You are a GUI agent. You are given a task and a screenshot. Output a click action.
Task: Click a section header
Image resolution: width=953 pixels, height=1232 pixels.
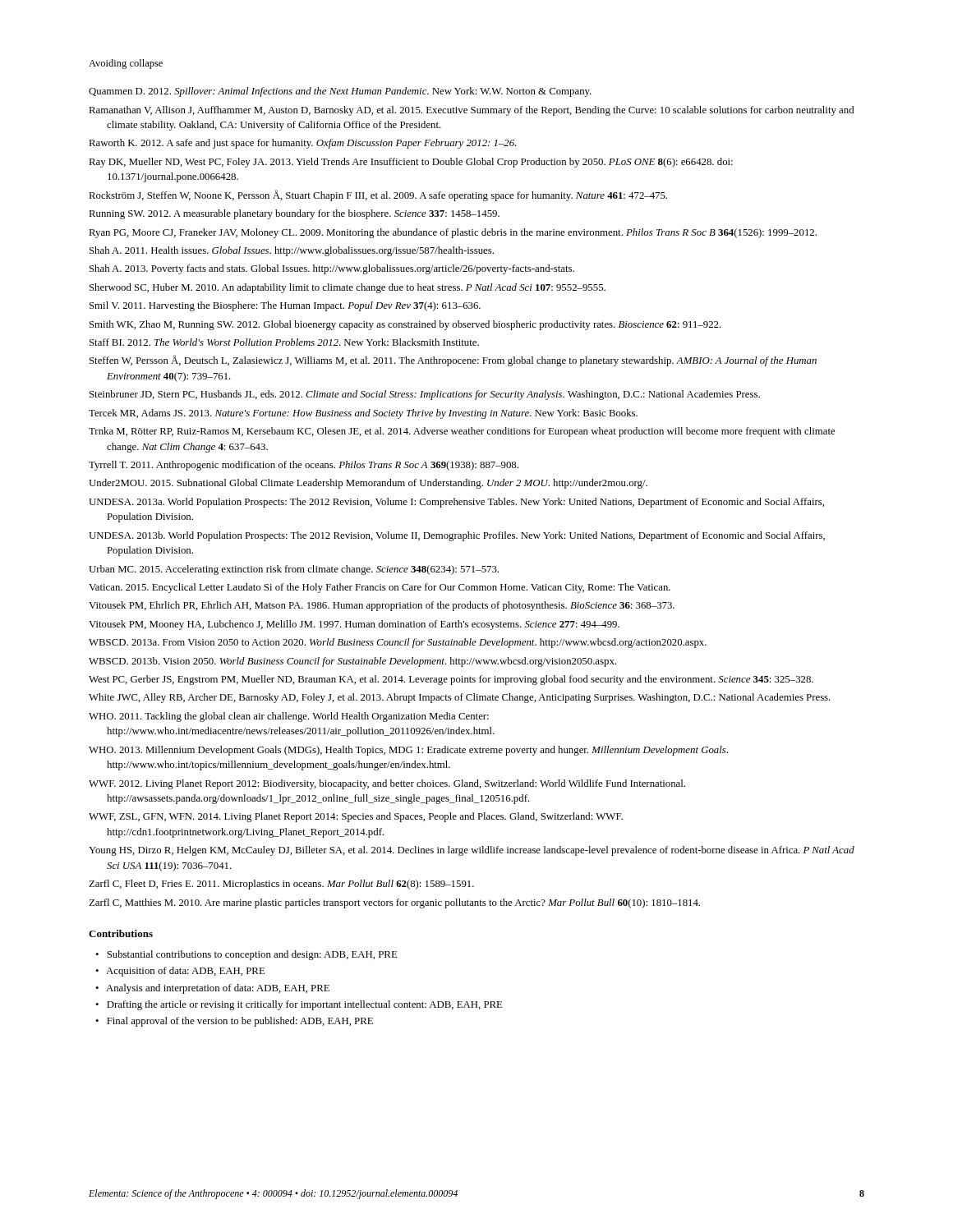[121, 933]
